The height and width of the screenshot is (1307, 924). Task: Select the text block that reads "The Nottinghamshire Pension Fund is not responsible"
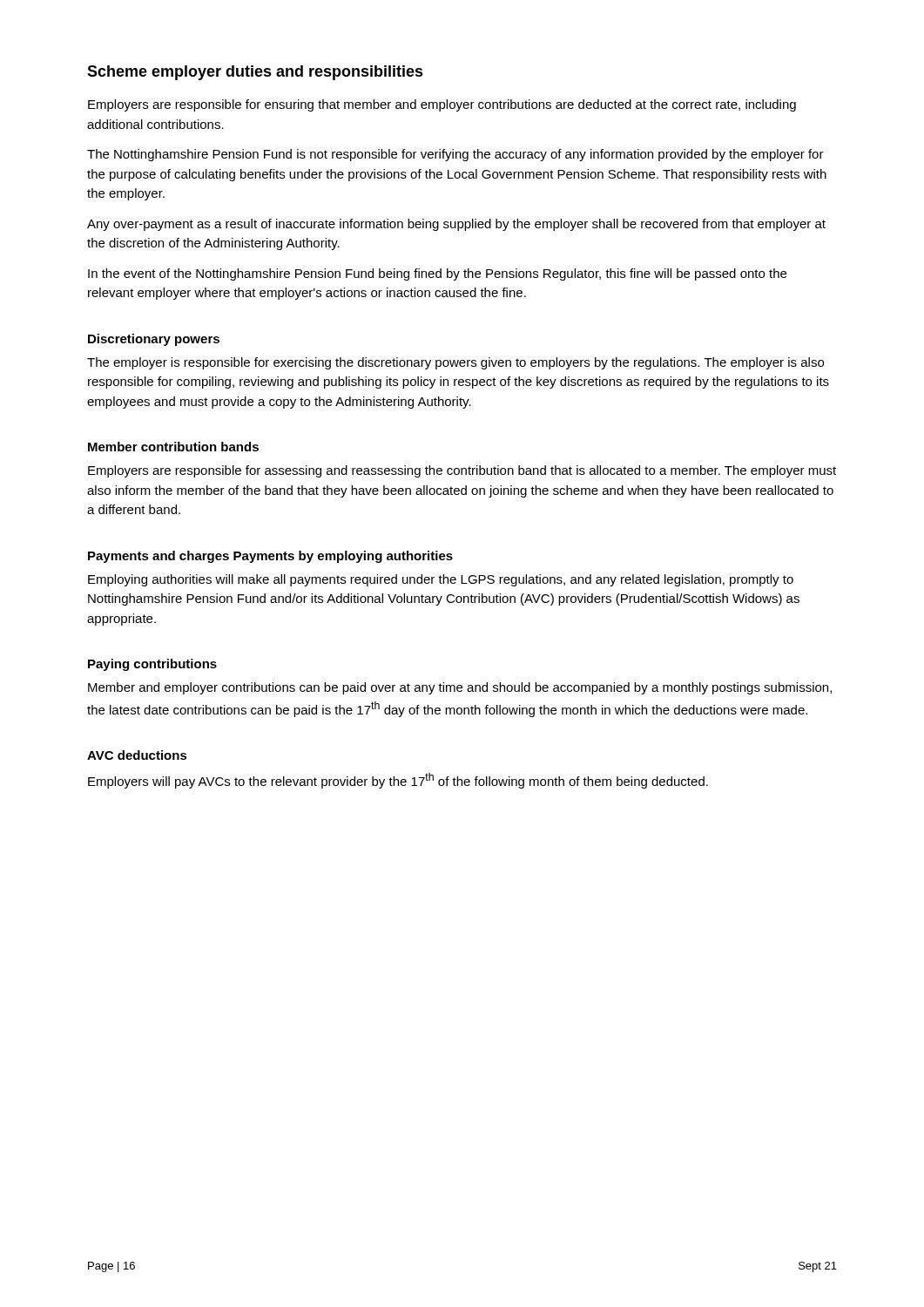462,174
